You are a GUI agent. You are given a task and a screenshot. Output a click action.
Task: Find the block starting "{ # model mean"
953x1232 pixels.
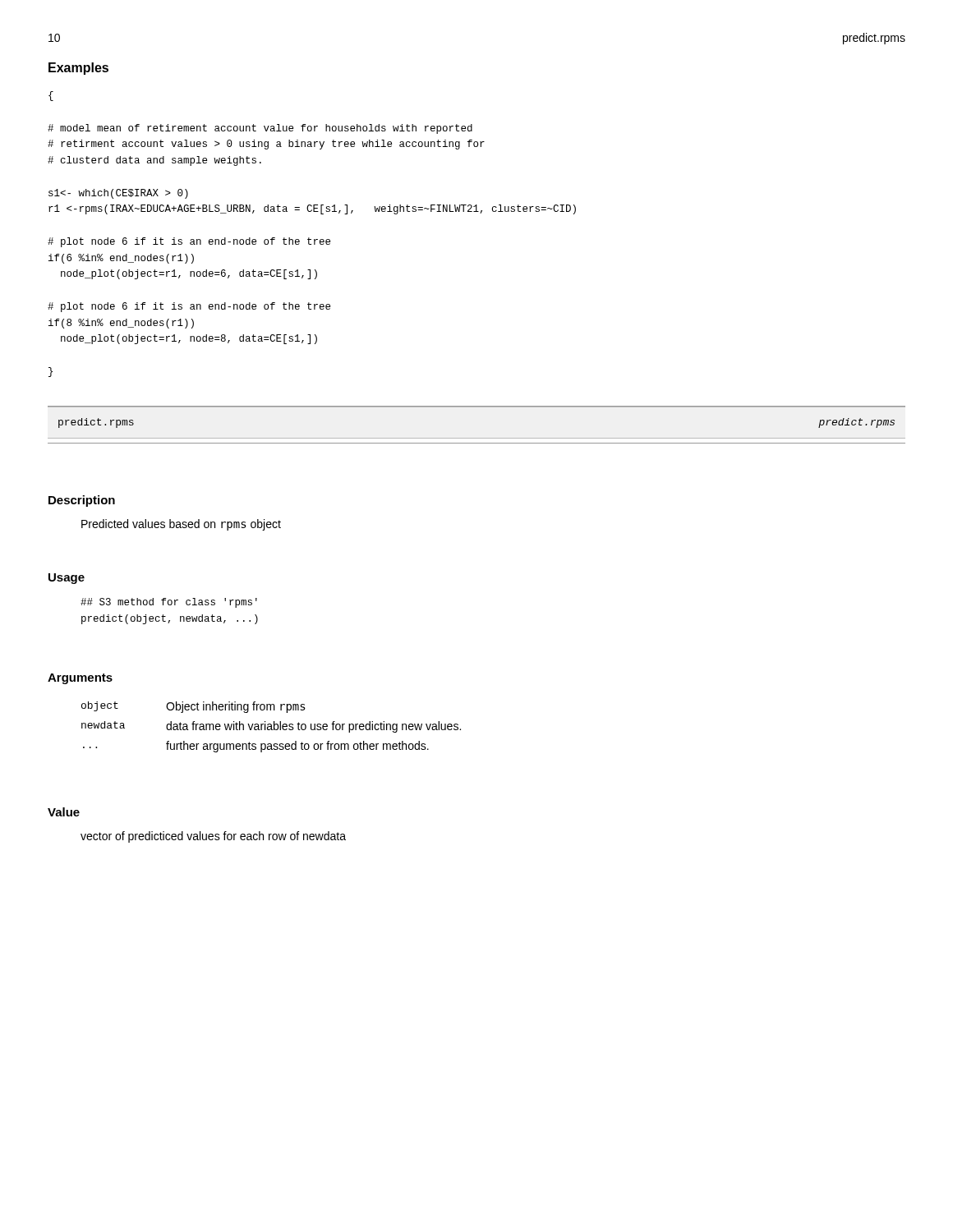(x=313, y=234)
